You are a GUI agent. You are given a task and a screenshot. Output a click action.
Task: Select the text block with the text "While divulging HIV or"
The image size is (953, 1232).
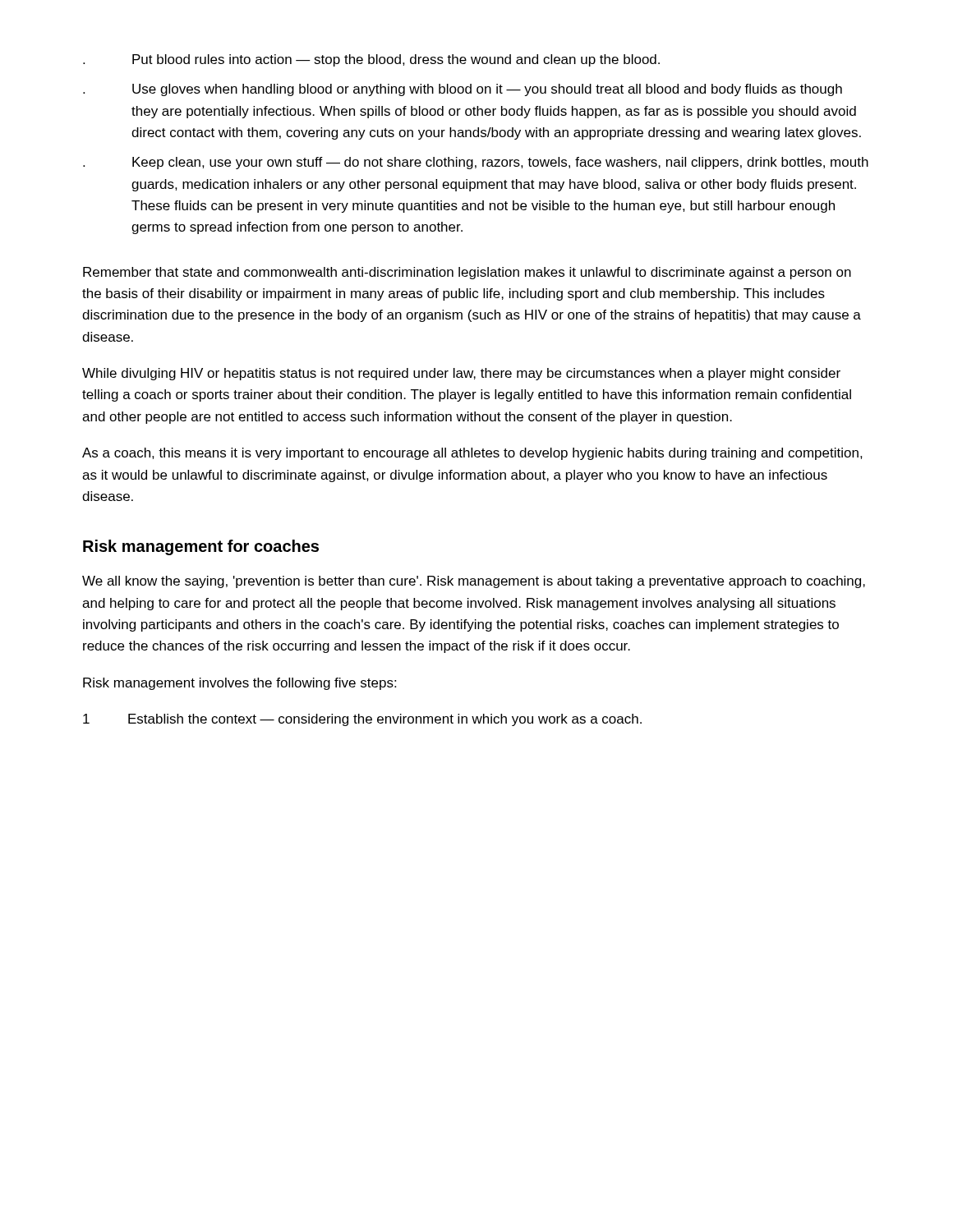tap(467, 395)
